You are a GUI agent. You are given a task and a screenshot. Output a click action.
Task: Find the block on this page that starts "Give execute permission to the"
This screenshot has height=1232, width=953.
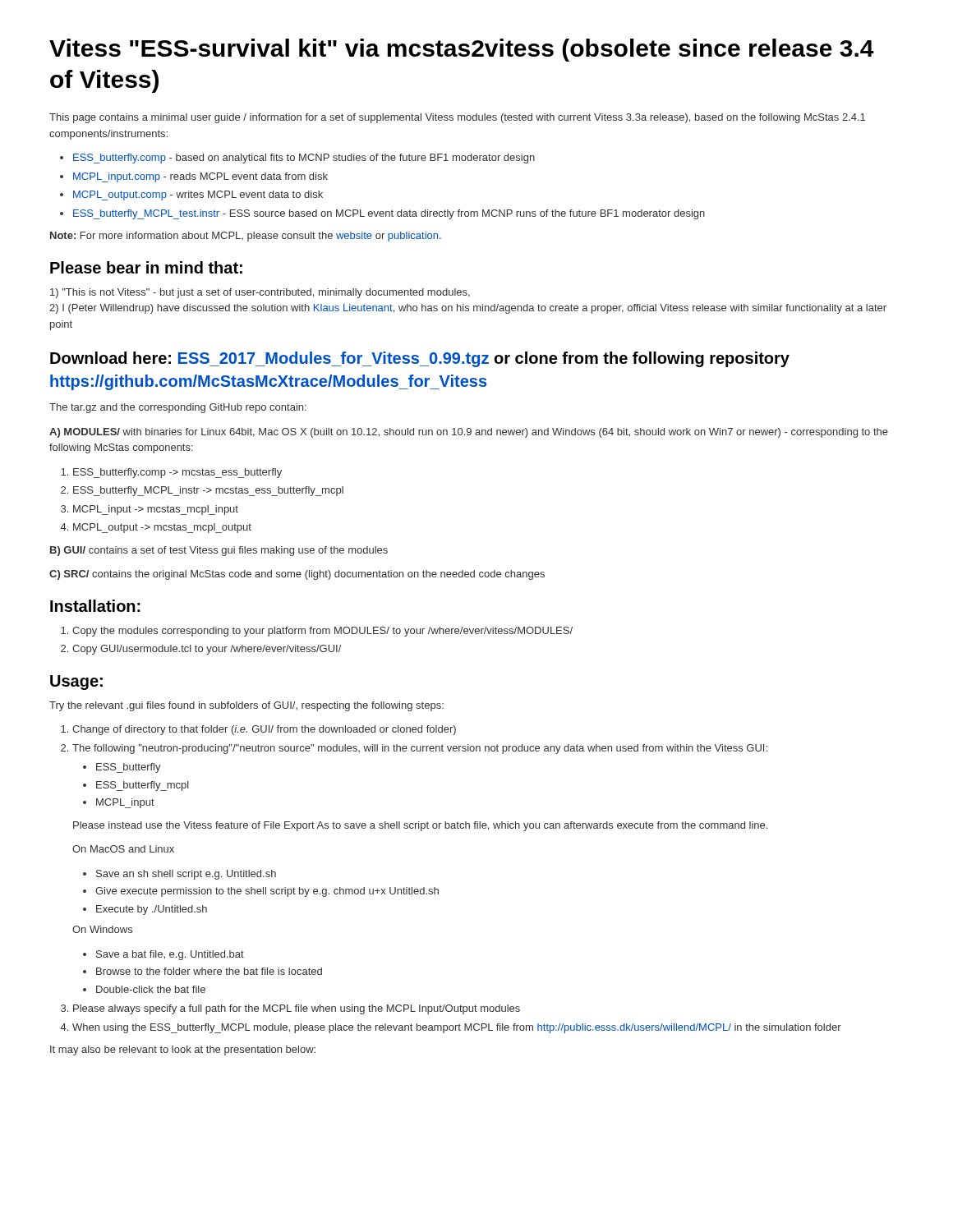point(267,892)
